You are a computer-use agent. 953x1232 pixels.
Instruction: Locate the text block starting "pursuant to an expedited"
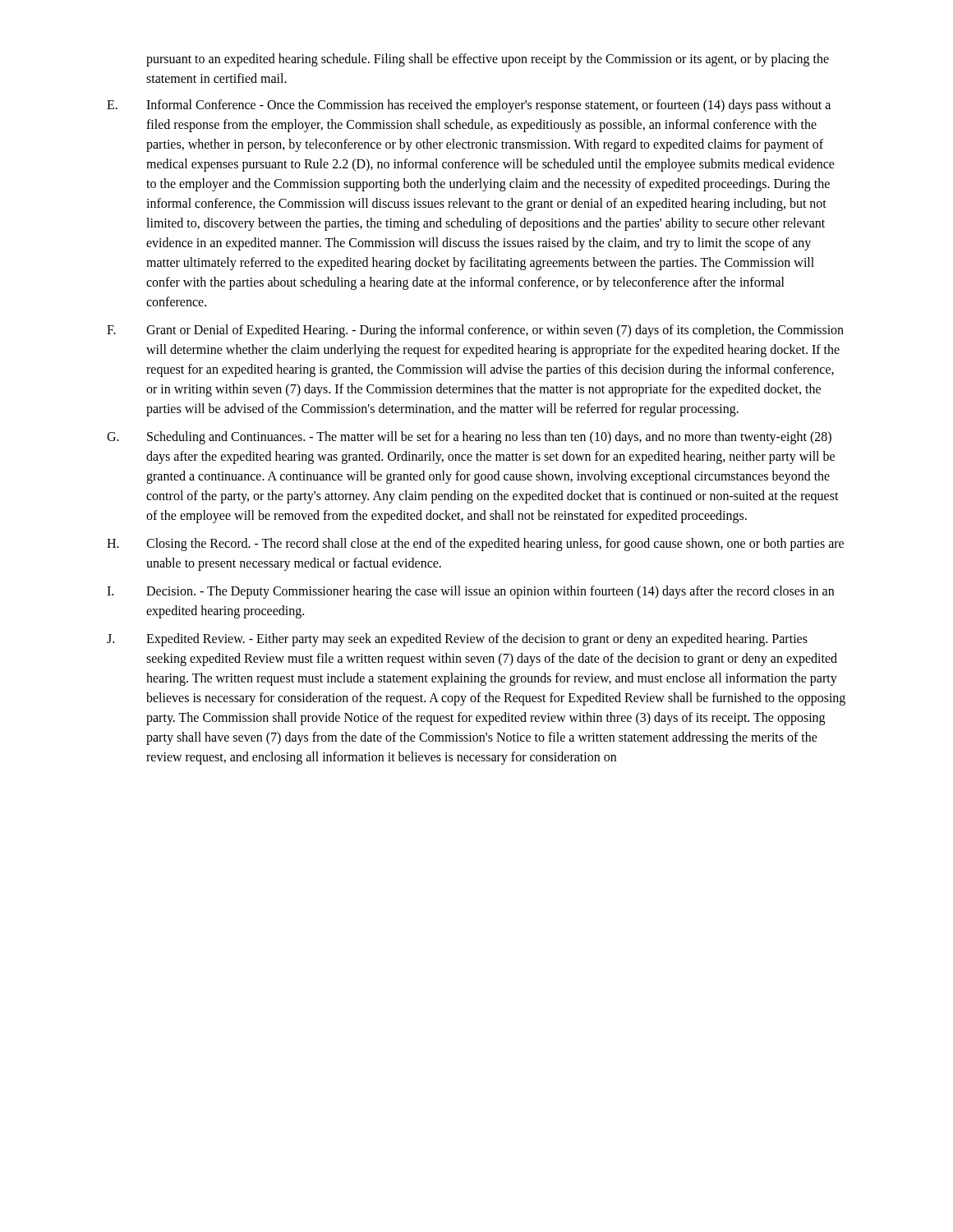pos(488,69)
